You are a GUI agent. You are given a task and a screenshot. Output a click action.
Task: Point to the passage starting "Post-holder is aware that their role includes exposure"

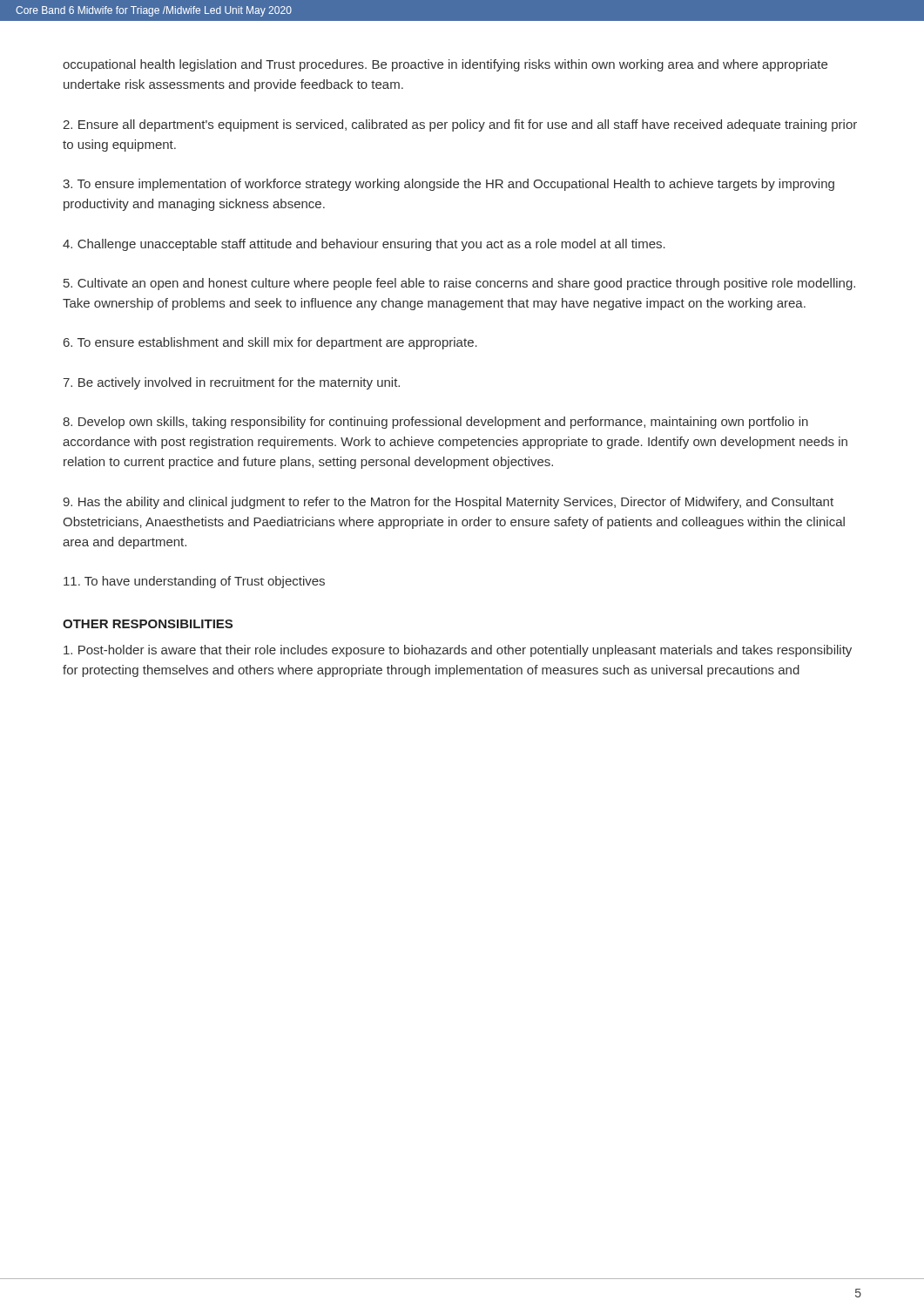pos(457,659)
